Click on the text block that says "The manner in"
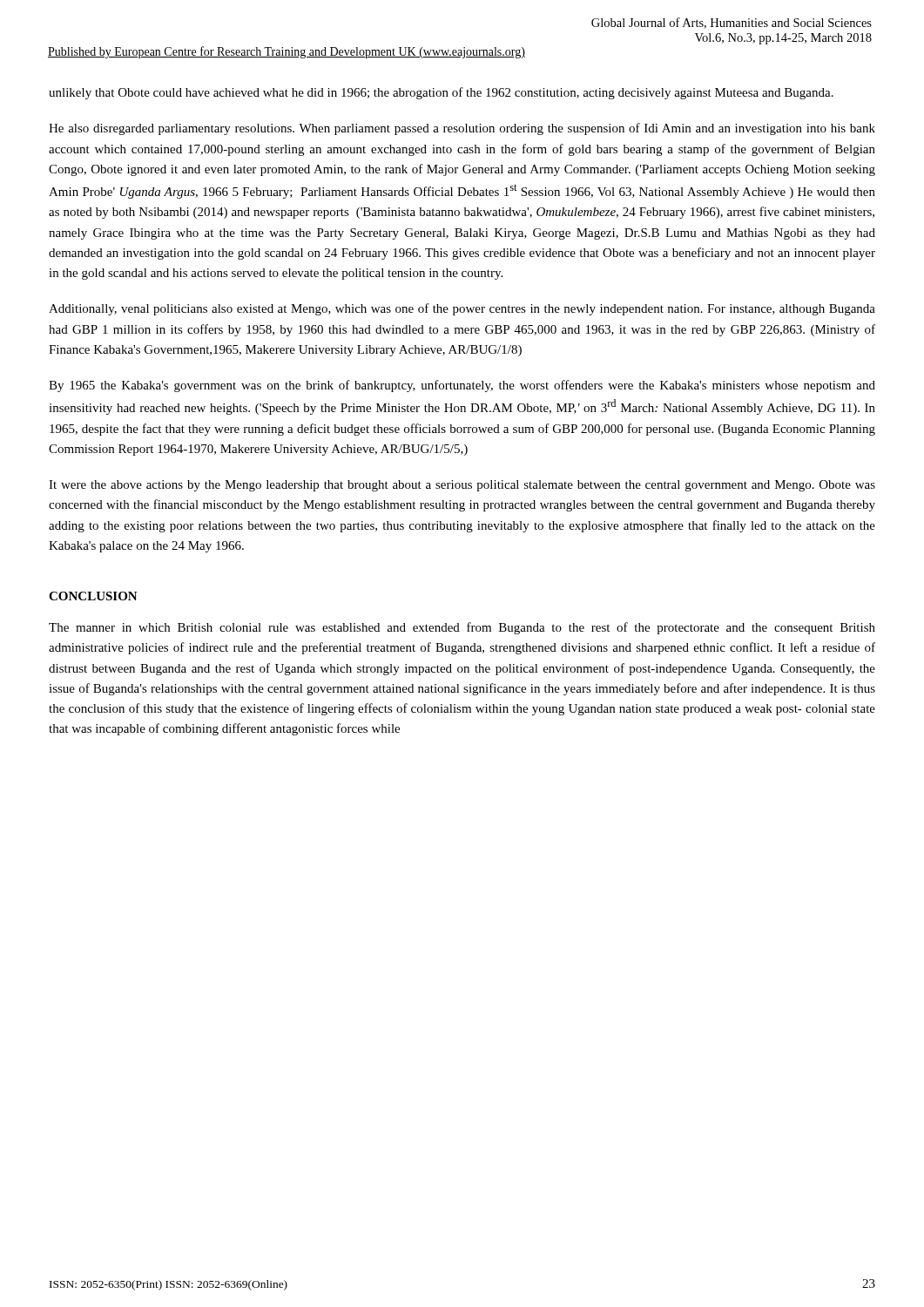The image size is (924, 1307). pyautogui.click(x=462, y=678)
